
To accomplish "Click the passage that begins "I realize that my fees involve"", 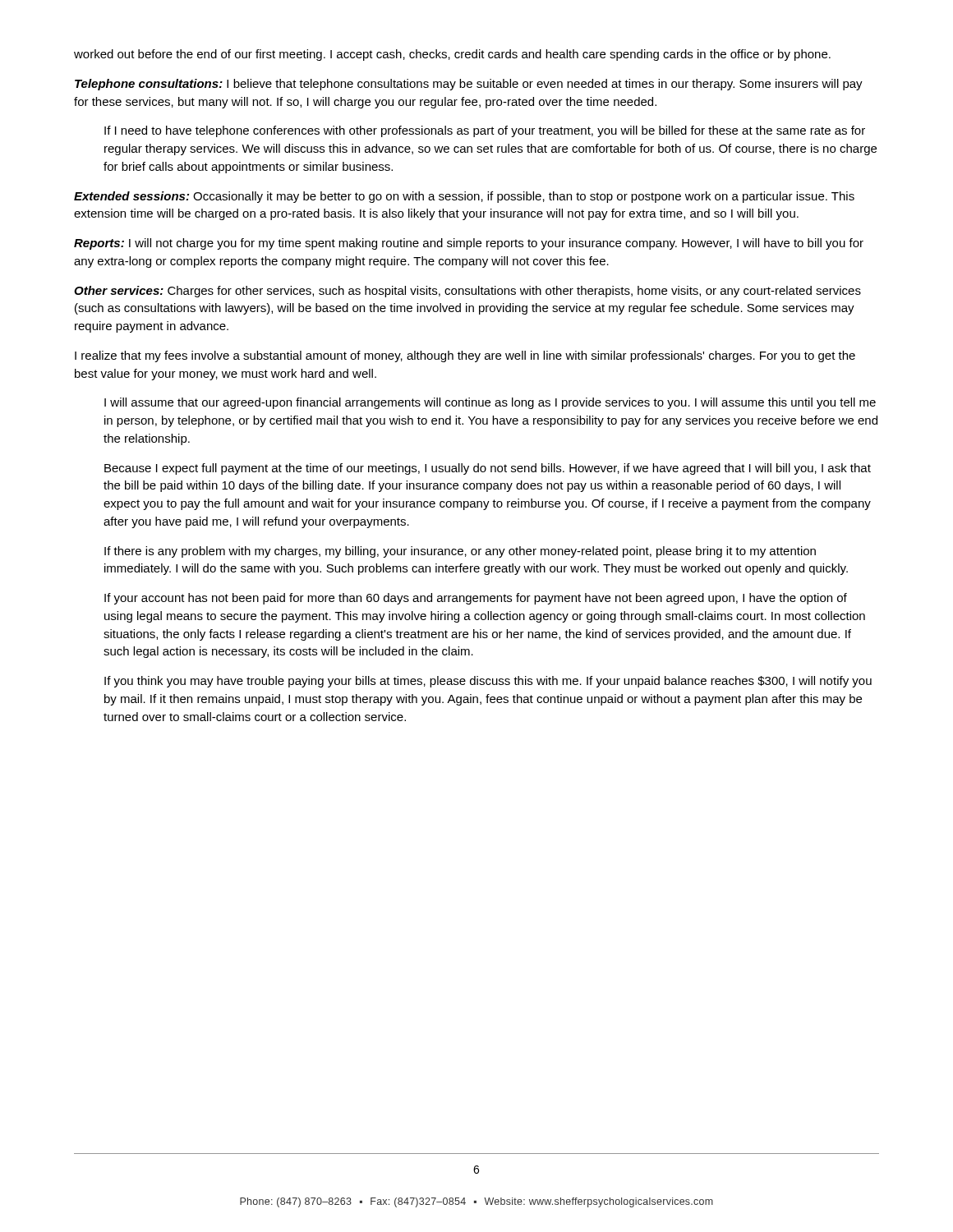I will [x=476, y=364].
